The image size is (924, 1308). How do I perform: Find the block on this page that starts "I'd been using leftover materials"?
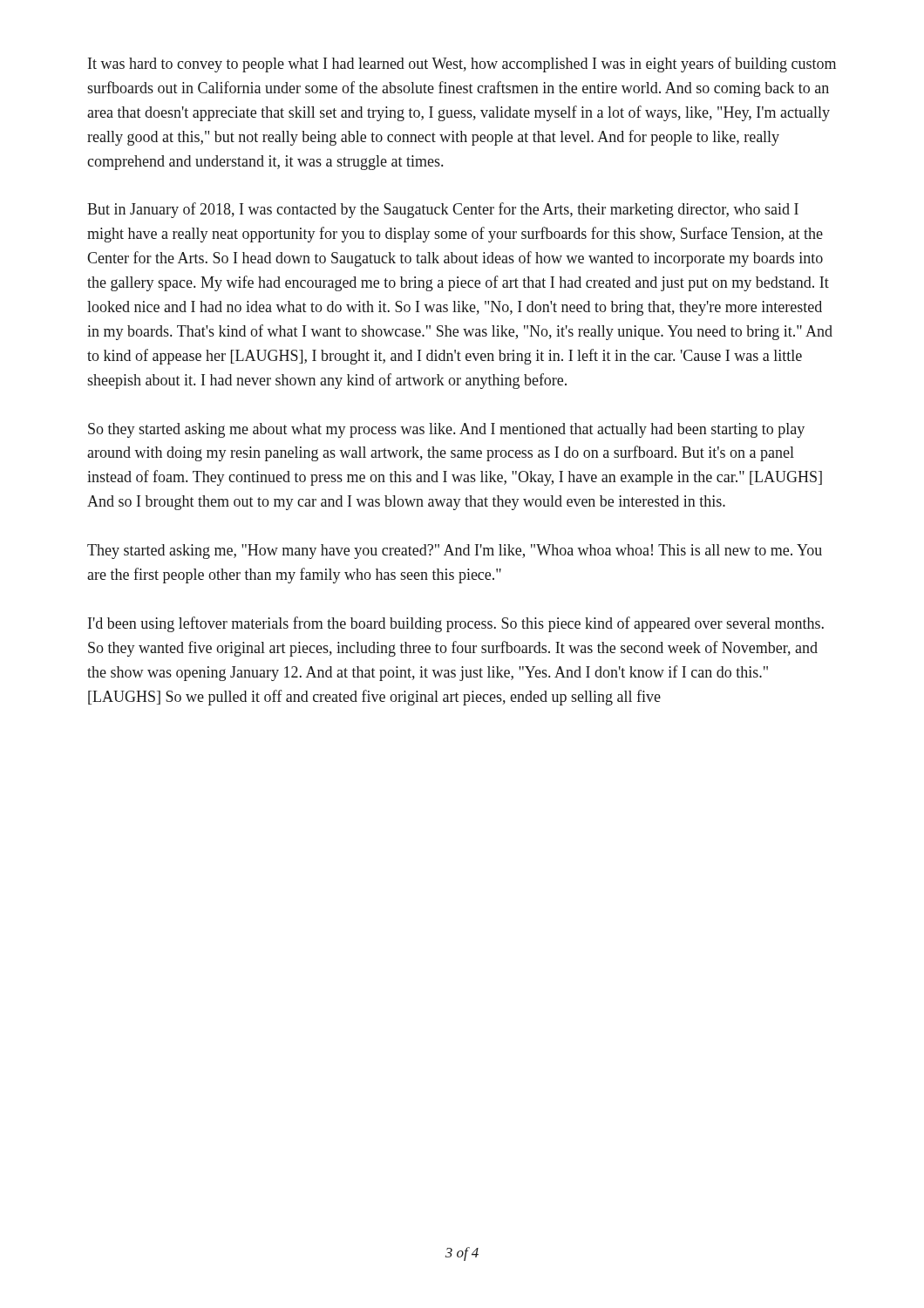point(456,660)
